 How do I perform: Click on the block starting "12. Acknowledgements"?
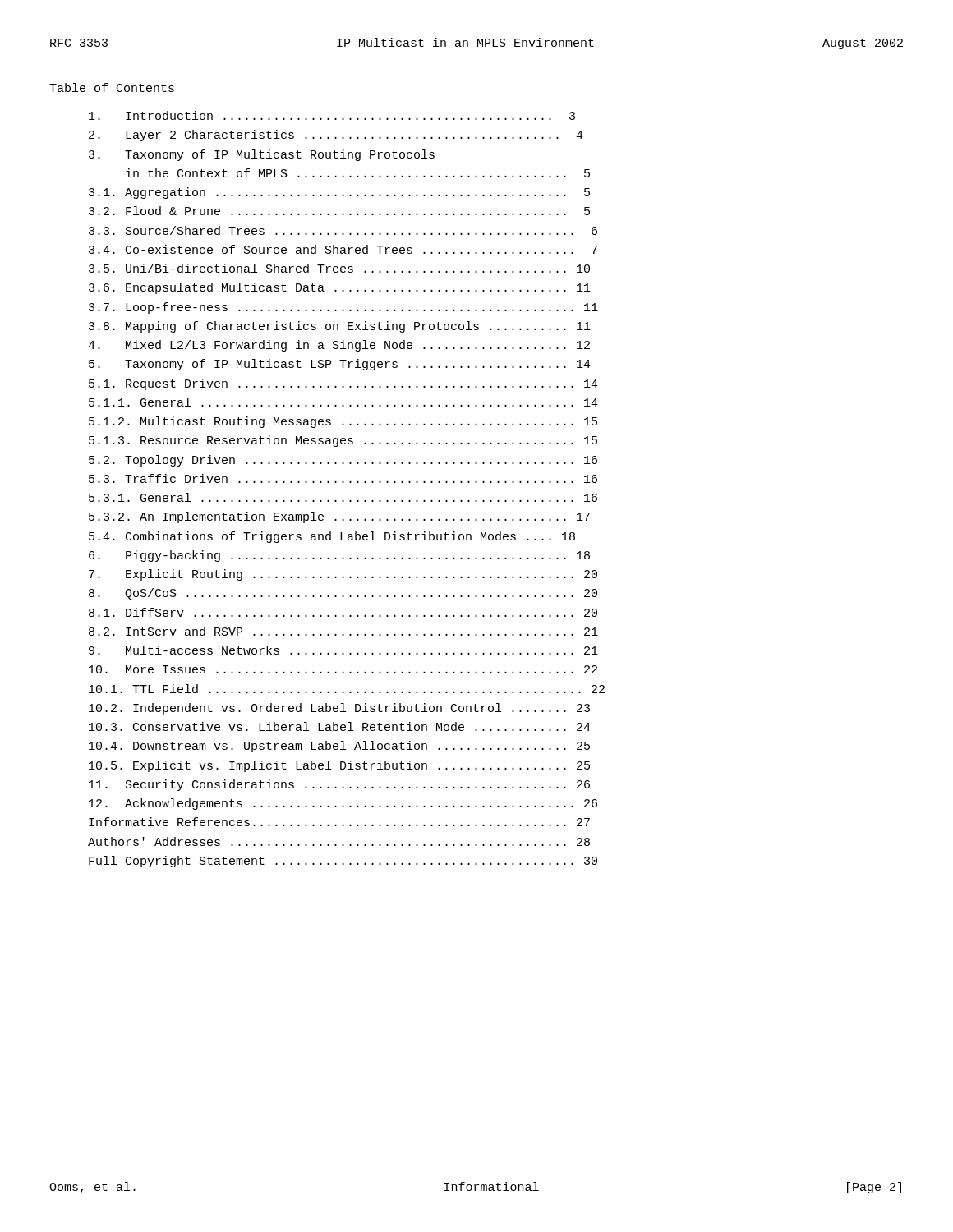click(332, 804)
